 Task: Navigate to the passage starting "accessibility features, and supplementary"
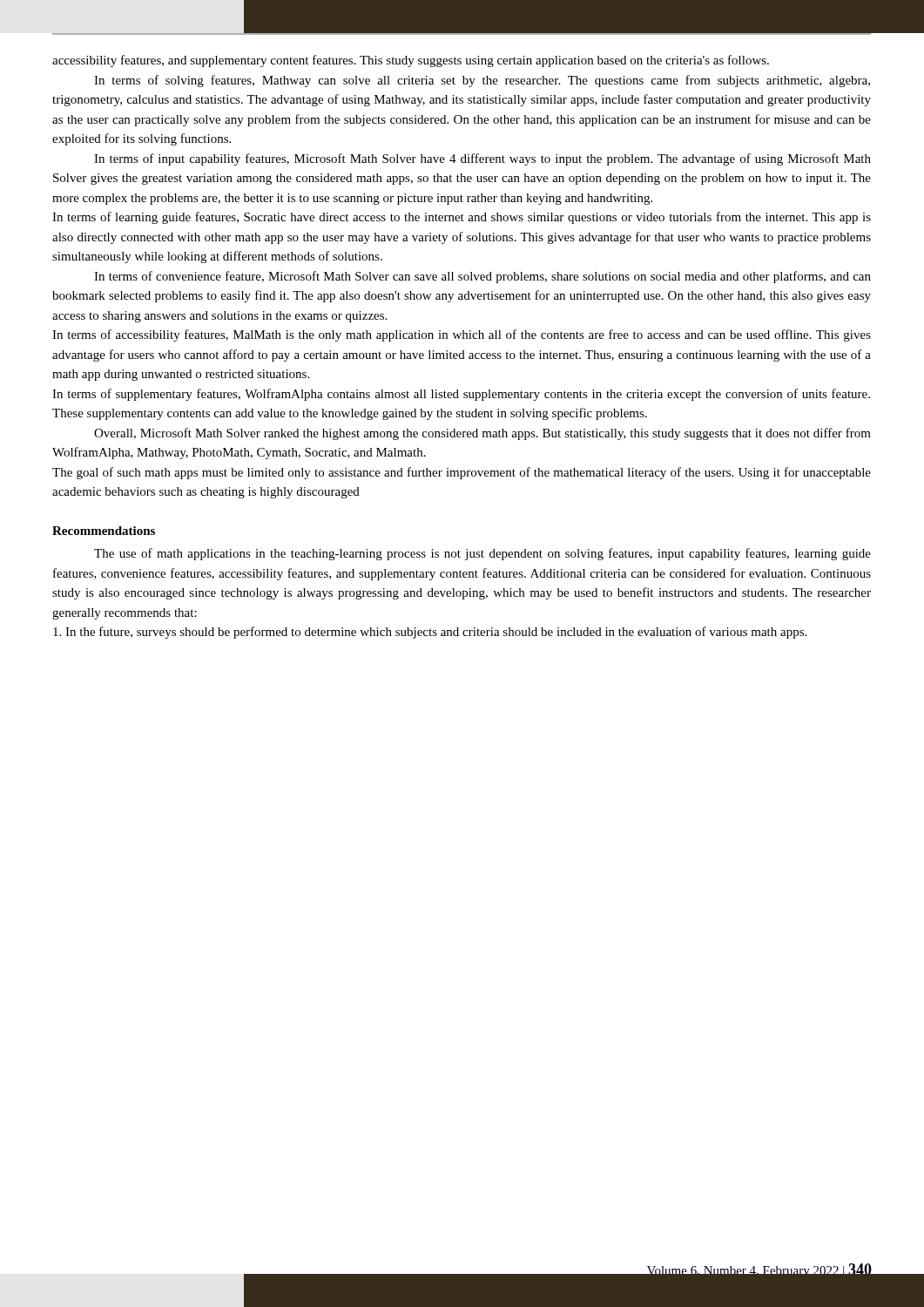pyautogui.click(x=462, y=60)
